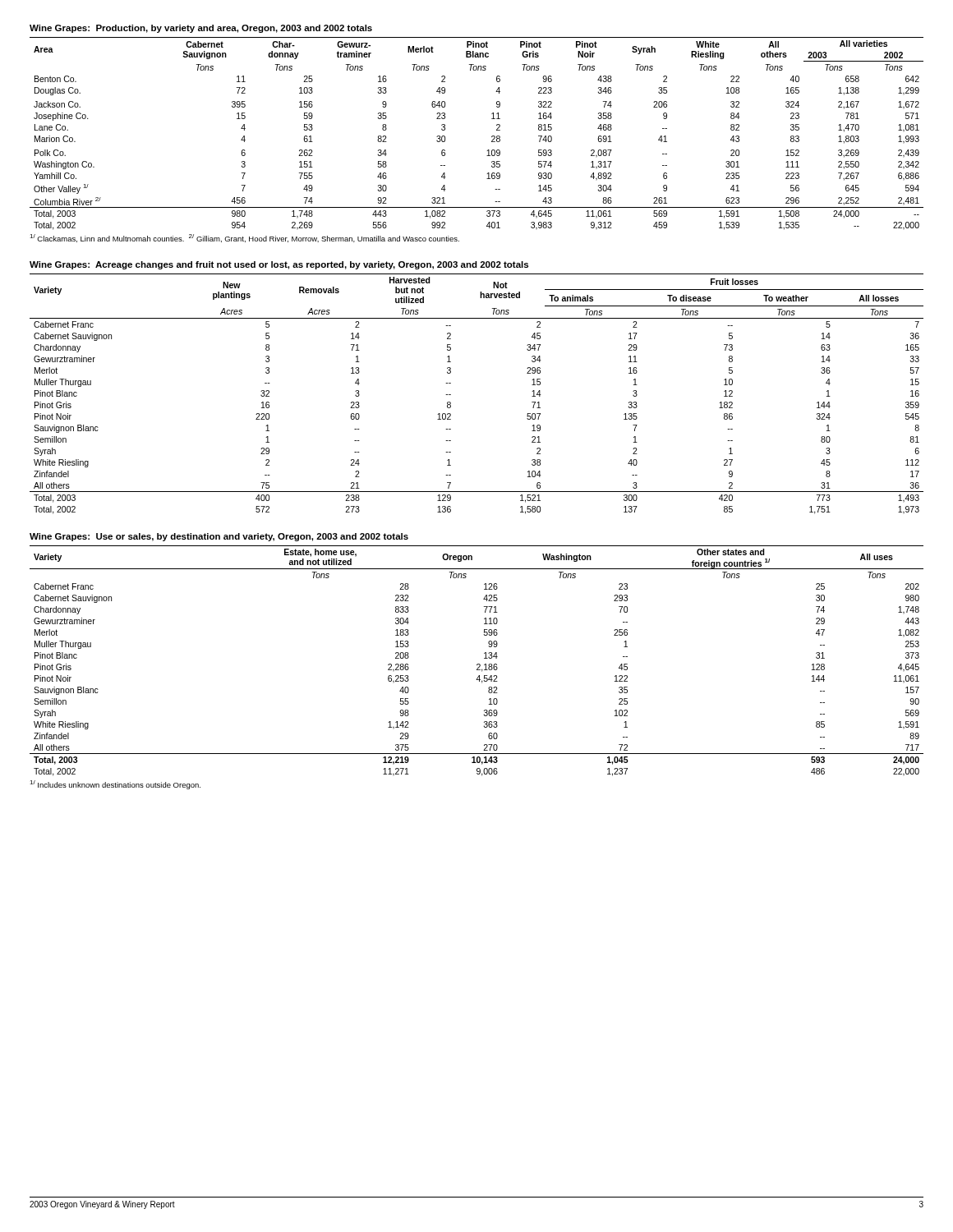The image size is (953, 1232).
Task: Click on the table containing "Not harvested"
Action: click(x=476, y=394)
